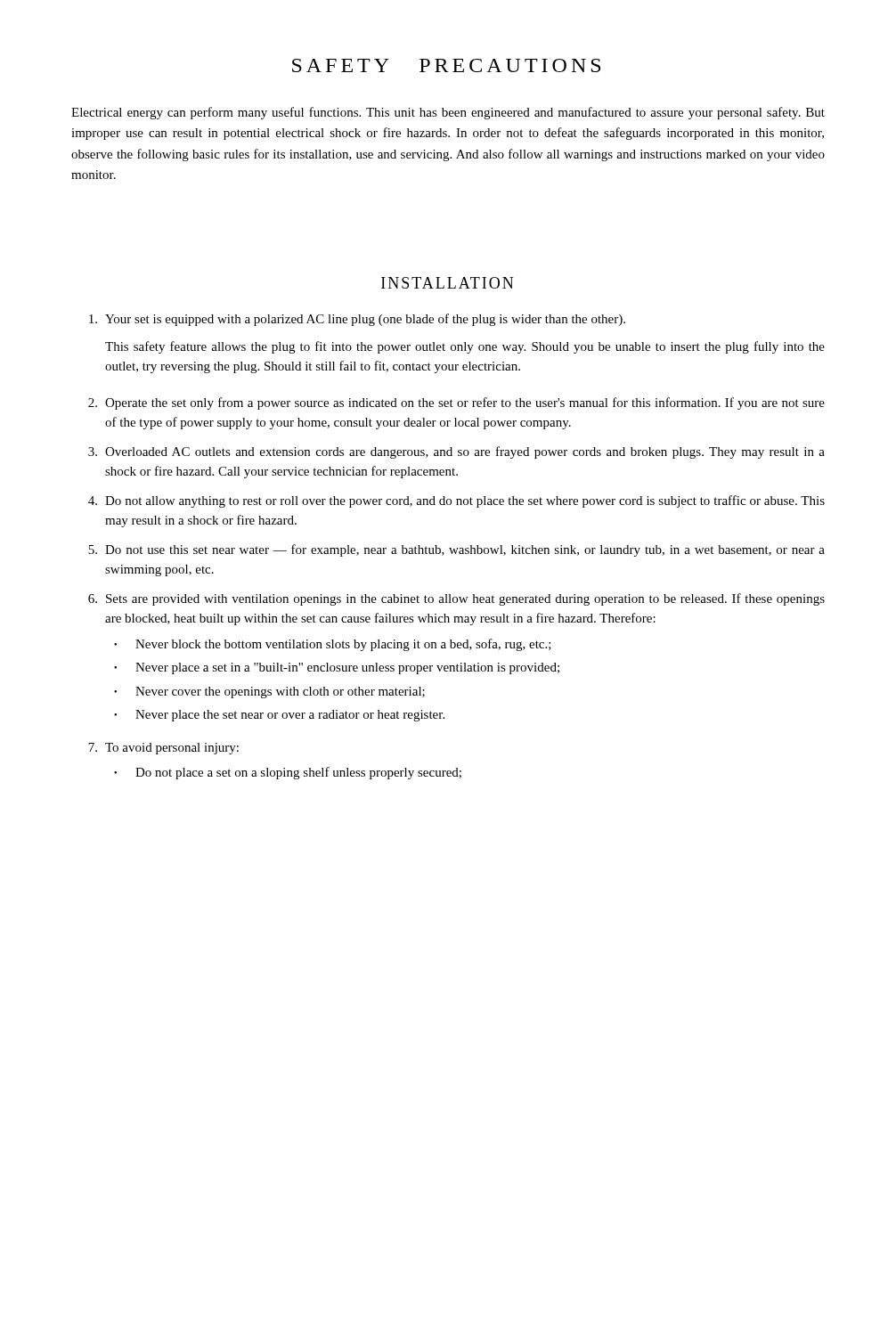Viewport: 896px width, 1336px height.
Task: Locate the text starting "SAFETY PRECAUTIONS"
Action: tap(448, 65)
